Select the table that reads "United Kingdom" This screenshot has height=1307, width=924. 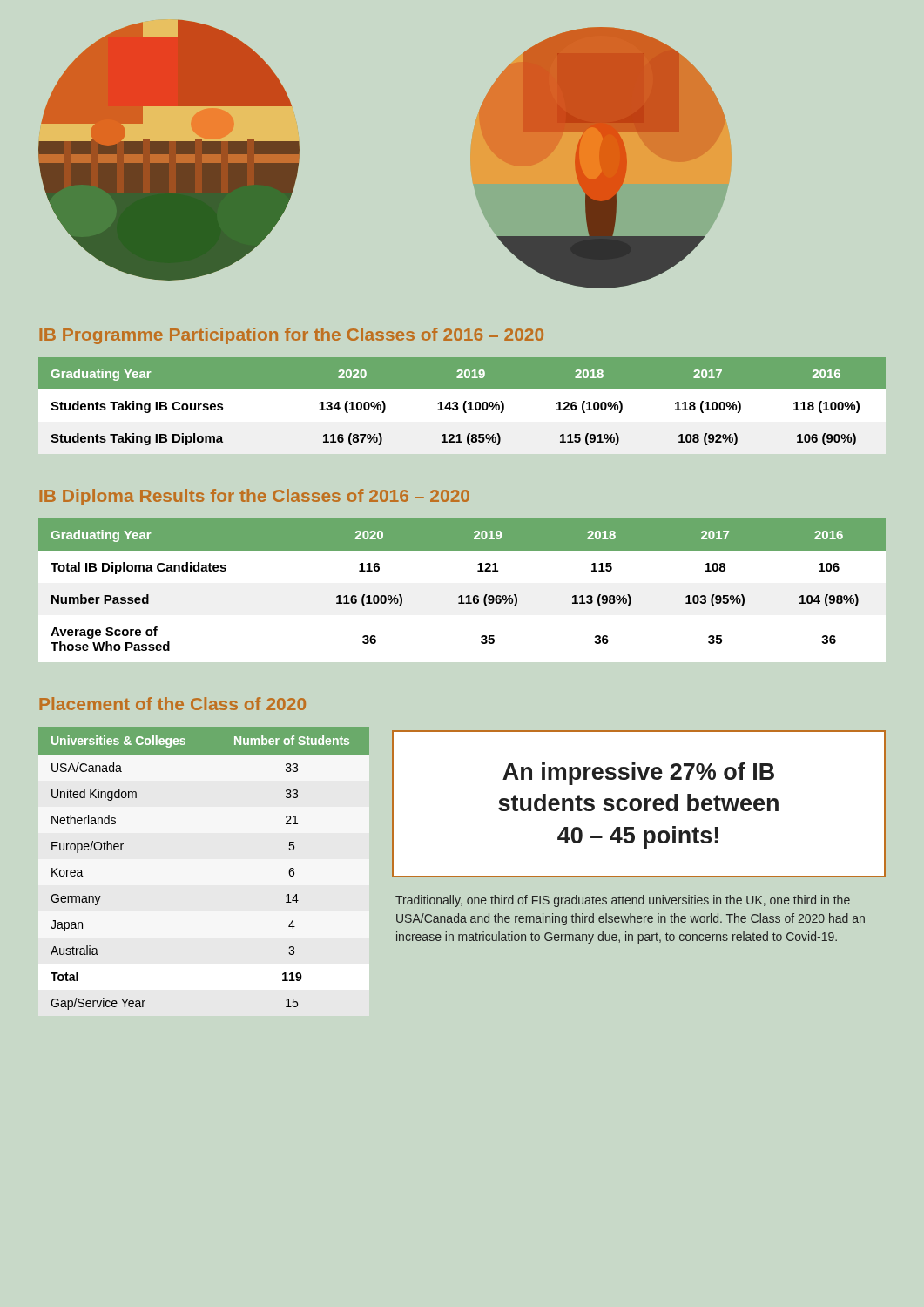point(204,871)
